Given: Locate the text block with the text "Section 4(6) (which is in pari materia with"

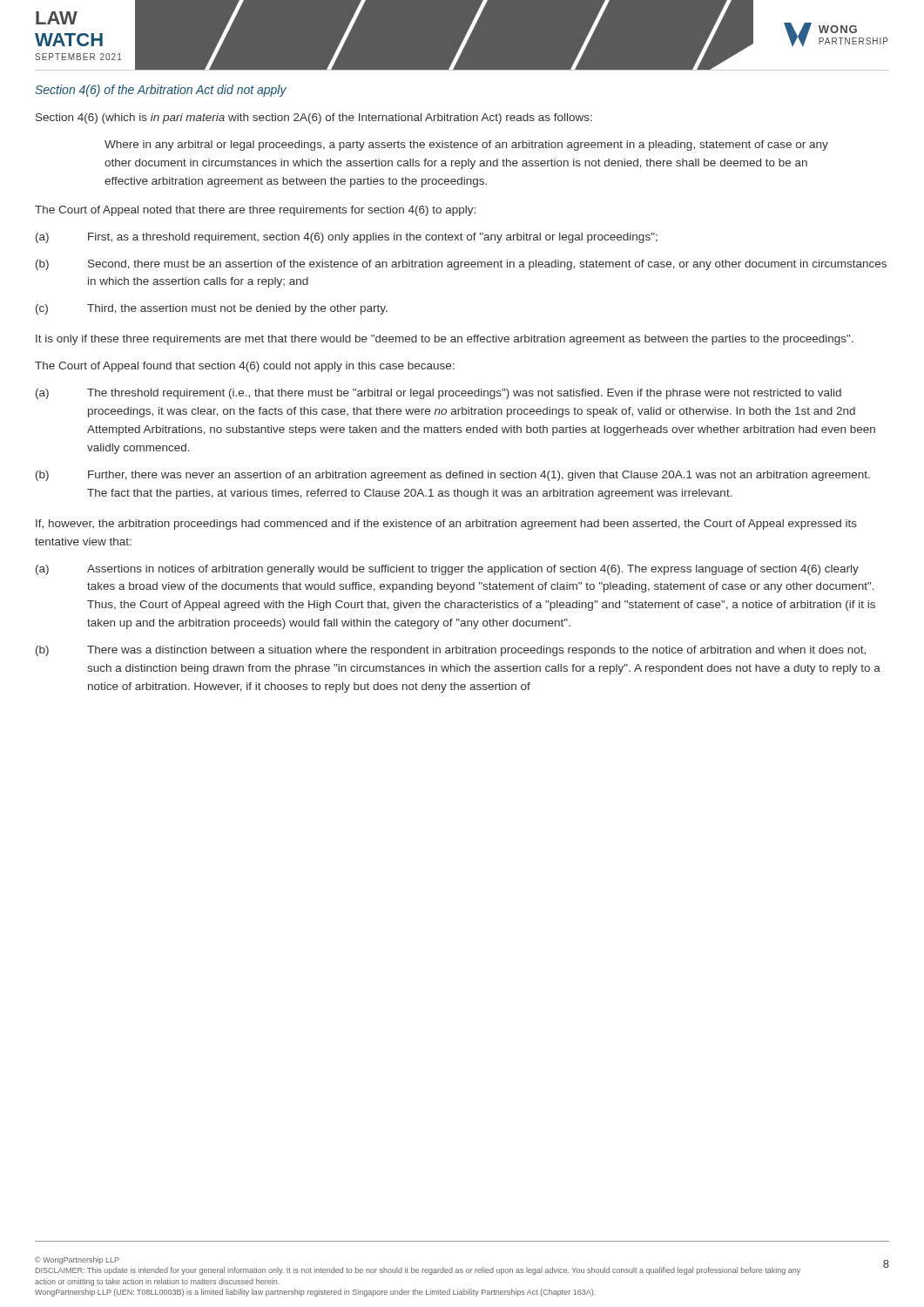Looking at the screenshot, I should pos(314,117).
